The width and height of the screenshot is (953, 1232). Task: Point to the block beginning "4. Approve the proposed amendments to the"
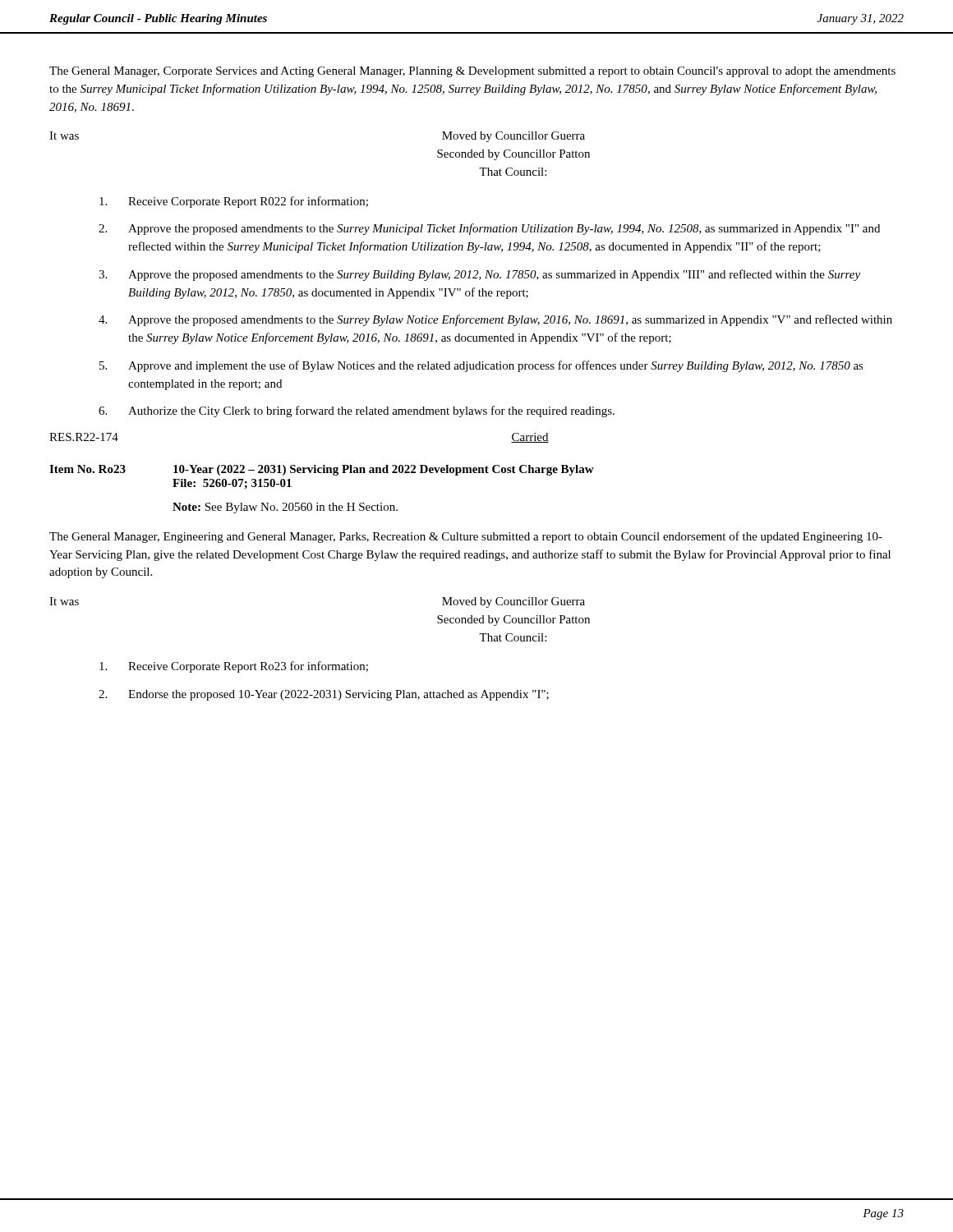(501, 329)
